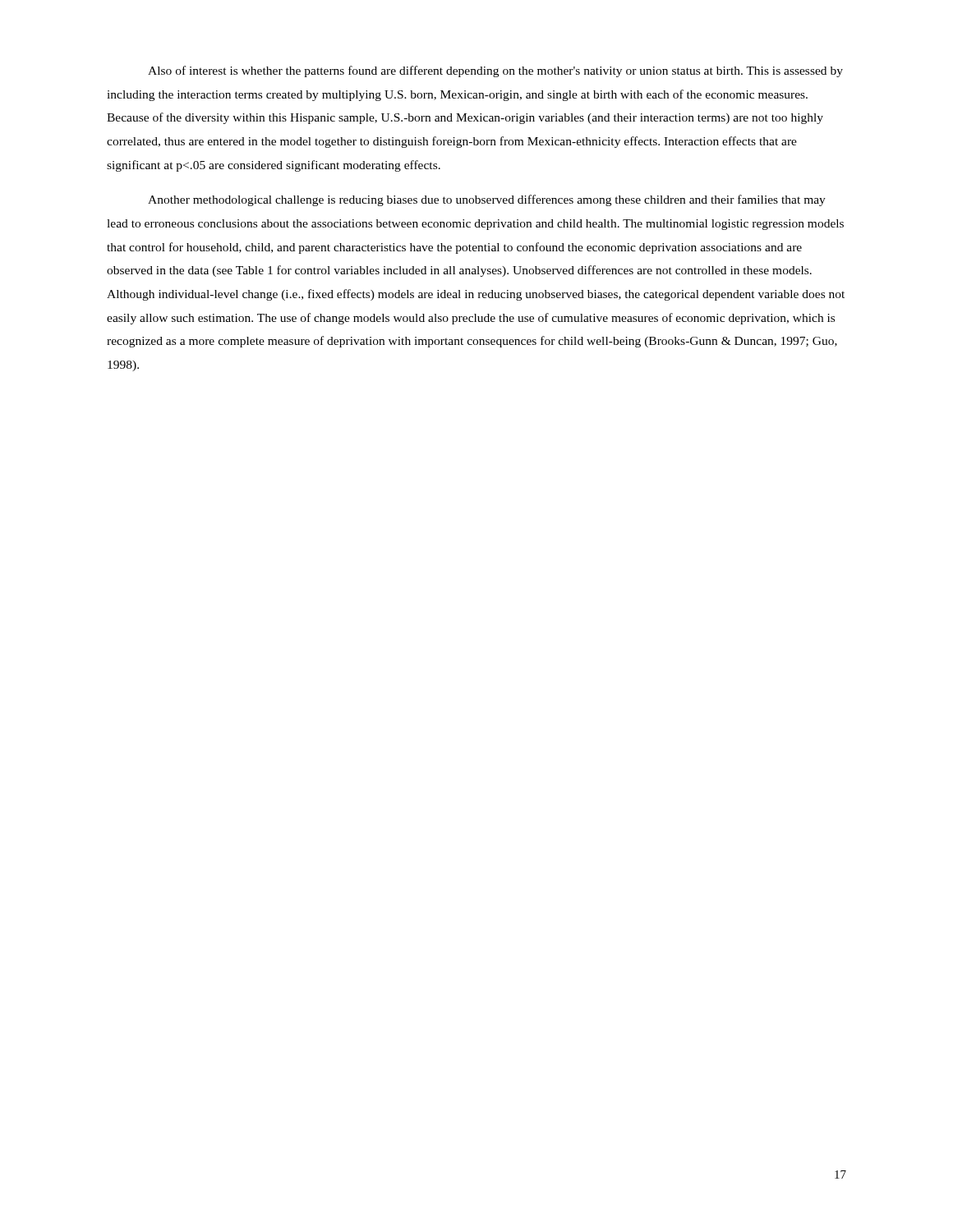Find the block on this page that starts "Also of interest is whether the patterns"
The width and height of the screenshot is (953, 1232).
[475, 117]
